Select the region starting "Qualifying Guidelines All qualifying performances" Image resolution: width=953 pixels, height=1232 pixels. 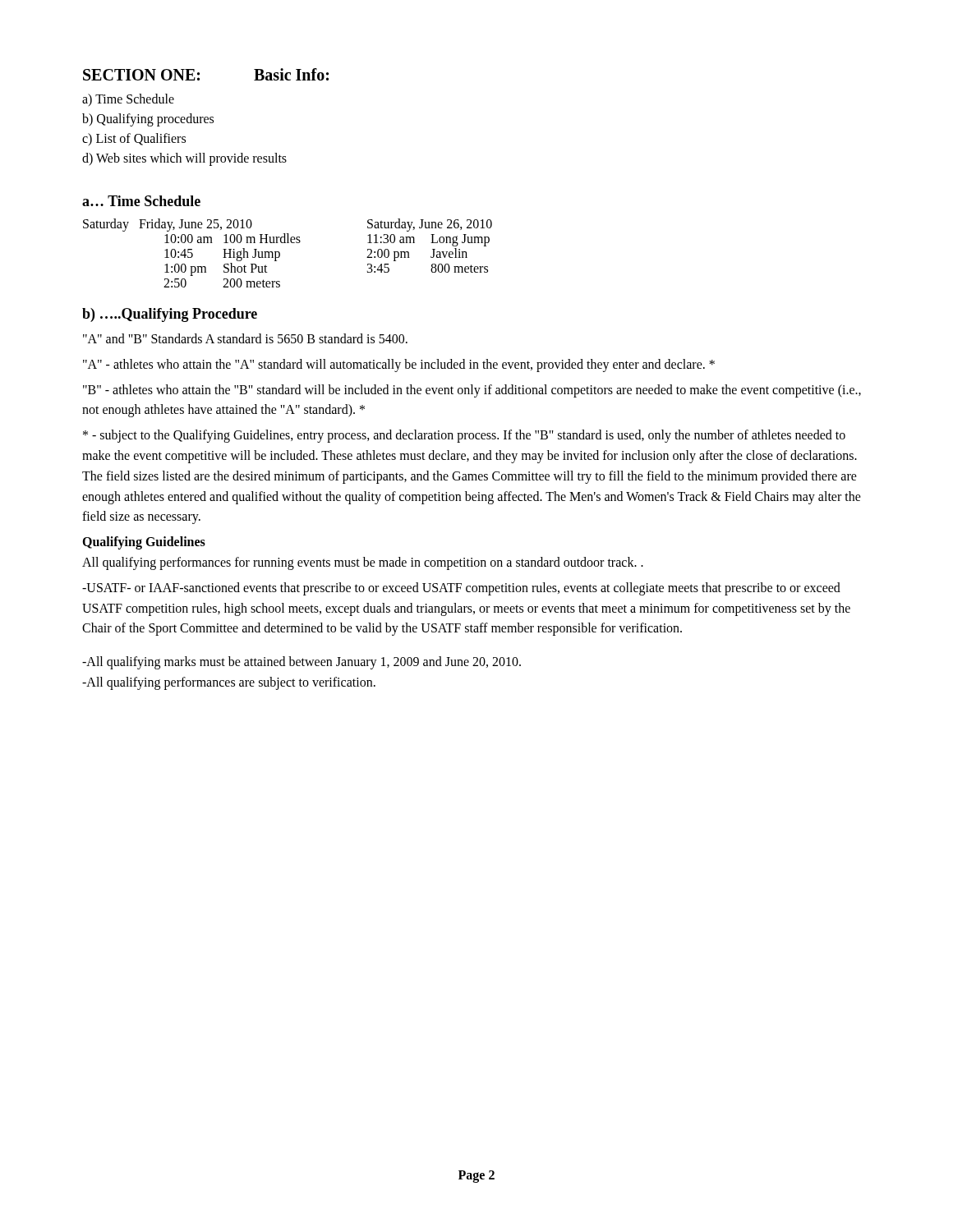tap(363, 552)
